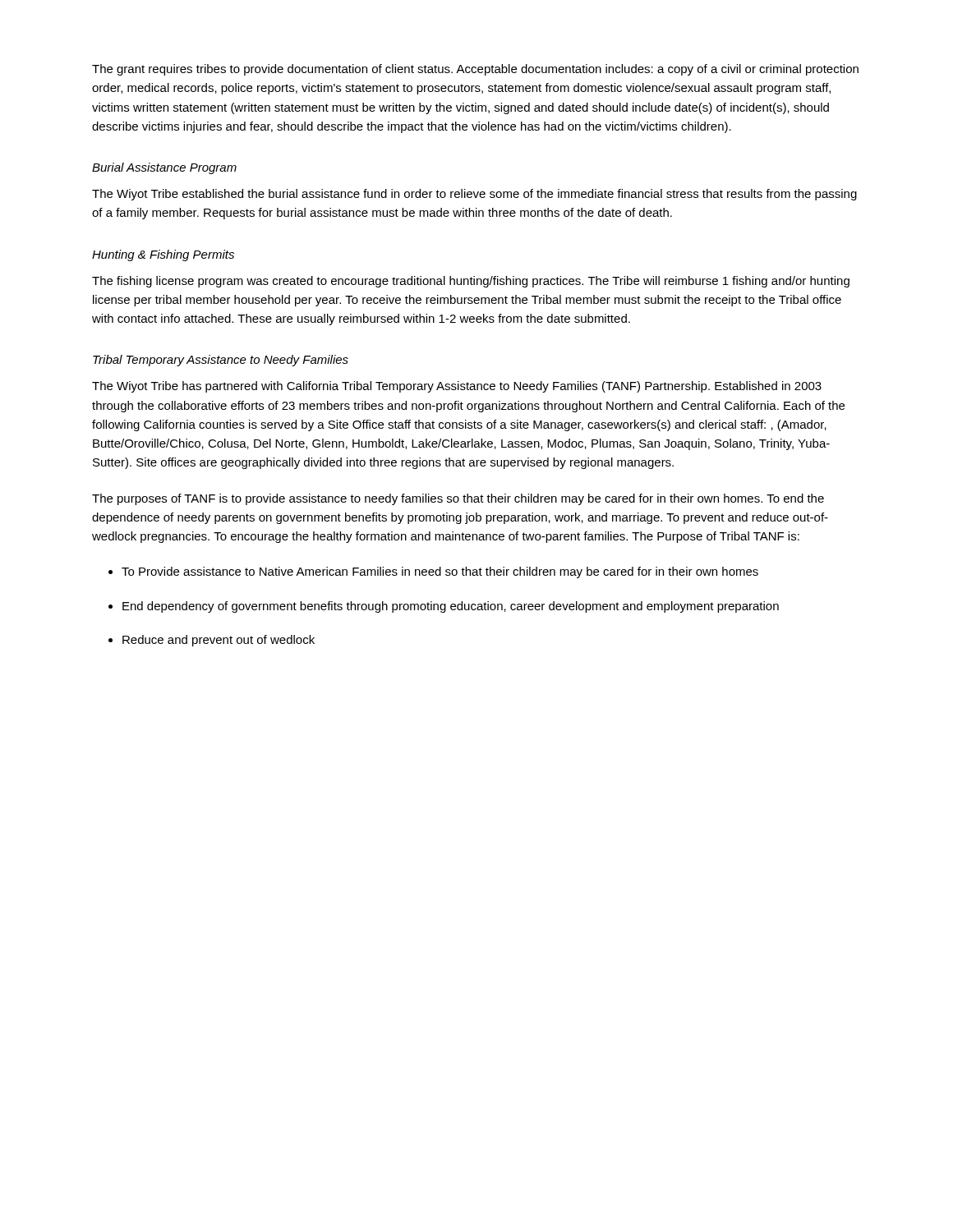Screen dimensions: 1232x953
Task: Locate the text block starting "The Wiyot Tribe has partnered with California Tribal"
Action: click(x=469, y=424)
